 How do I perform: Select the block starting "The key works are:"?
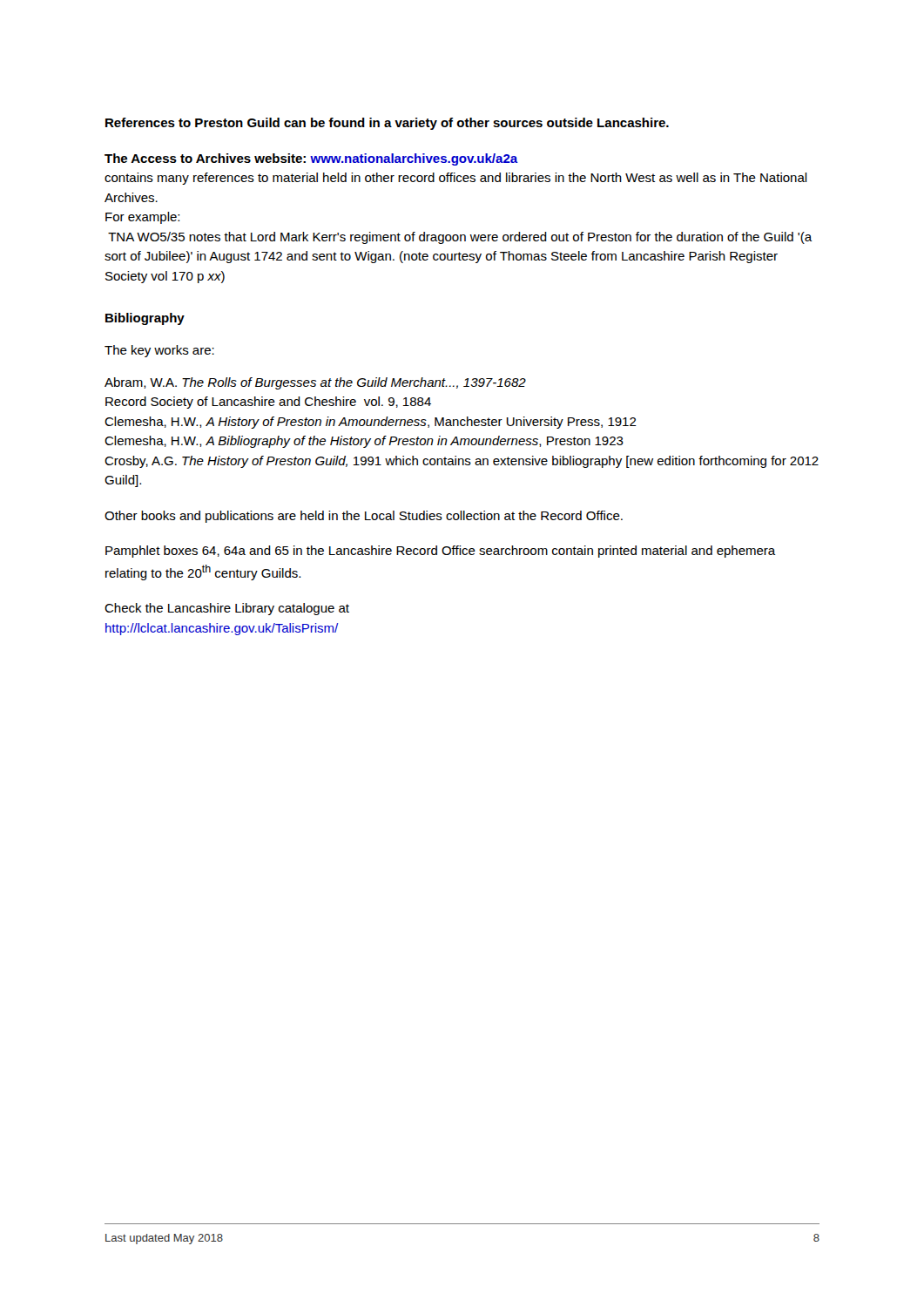160,350
